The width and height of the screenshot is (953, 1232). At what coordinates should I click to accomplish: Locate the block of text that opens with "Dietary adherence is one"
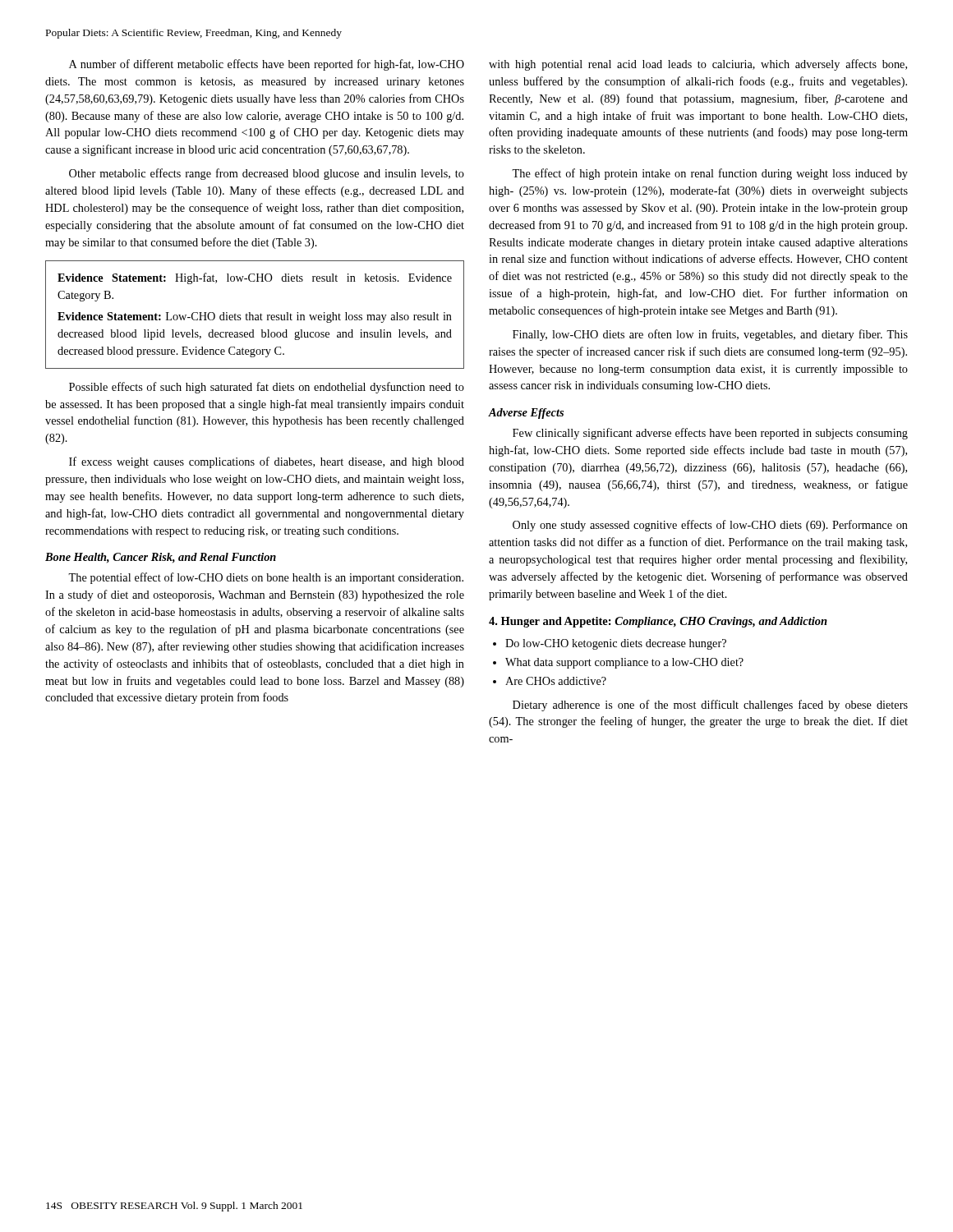coord(698,722)
